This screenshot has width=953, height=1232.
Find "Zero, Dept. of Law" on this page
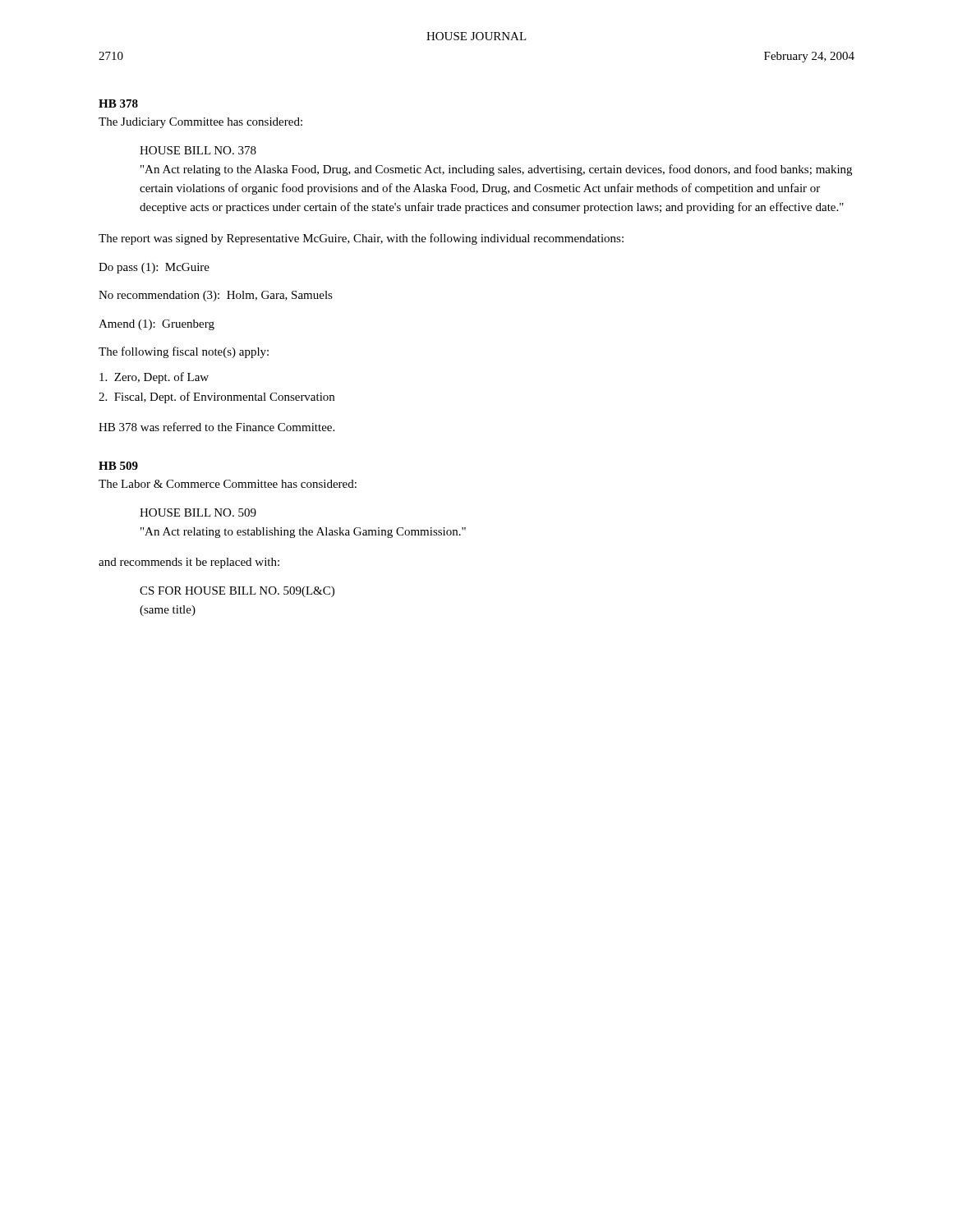(x=154, y=377)
